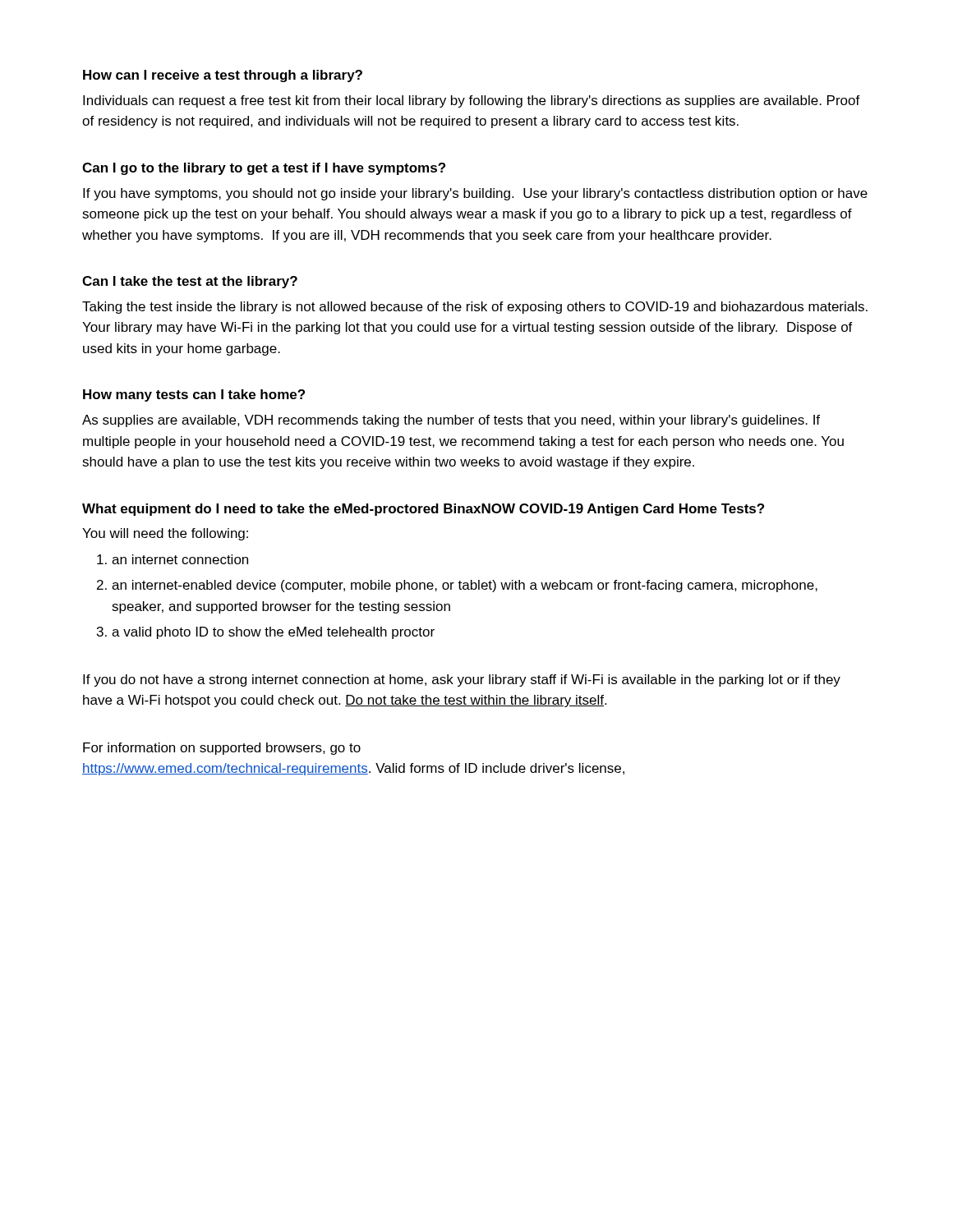Click where it says "You will need the following:"

tap(166, 534)
